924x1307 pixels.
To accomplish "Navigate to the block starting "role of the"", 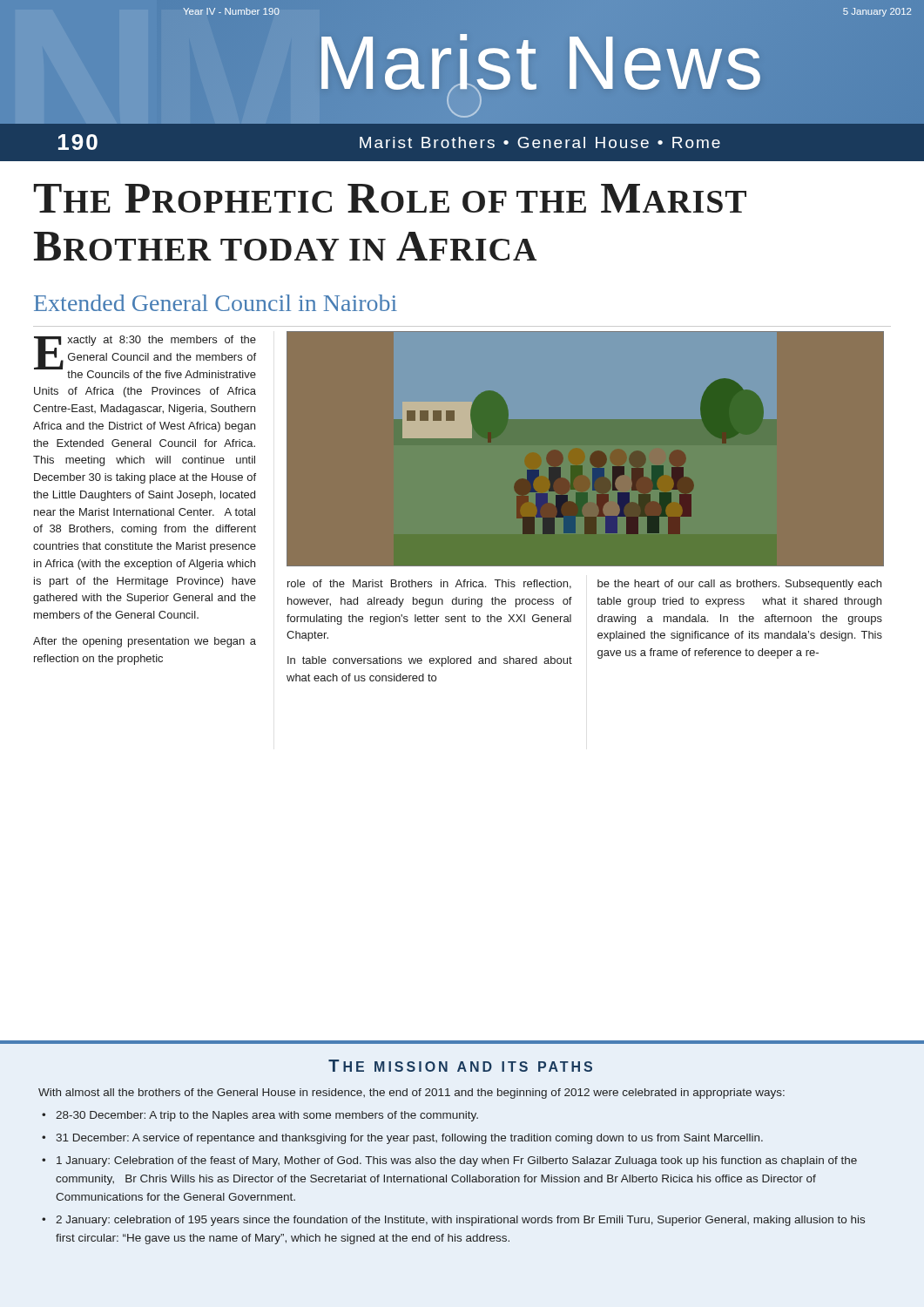I will [429, 631].
